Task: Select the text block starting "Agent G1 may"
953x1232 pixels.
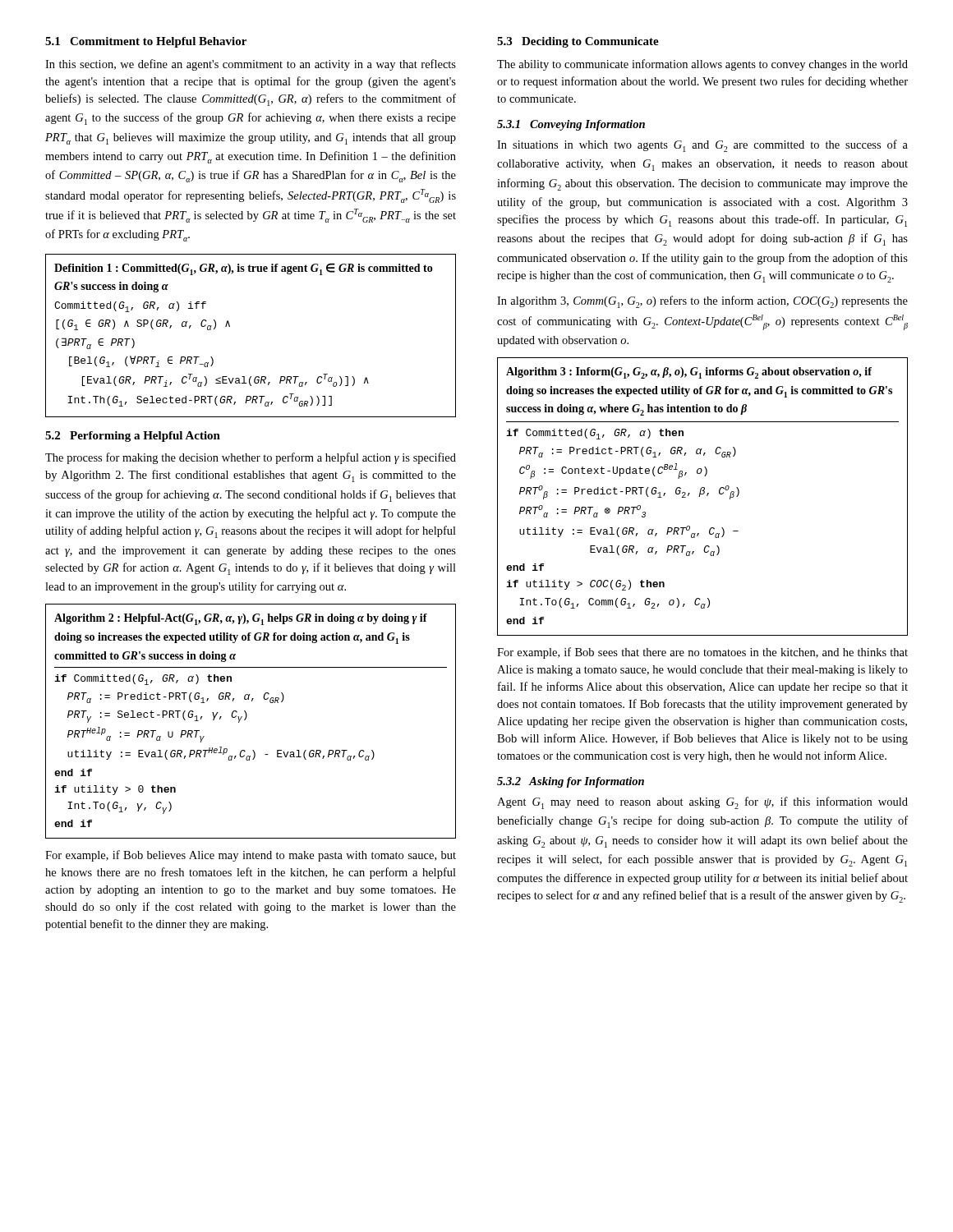Action: coord(702,850)
